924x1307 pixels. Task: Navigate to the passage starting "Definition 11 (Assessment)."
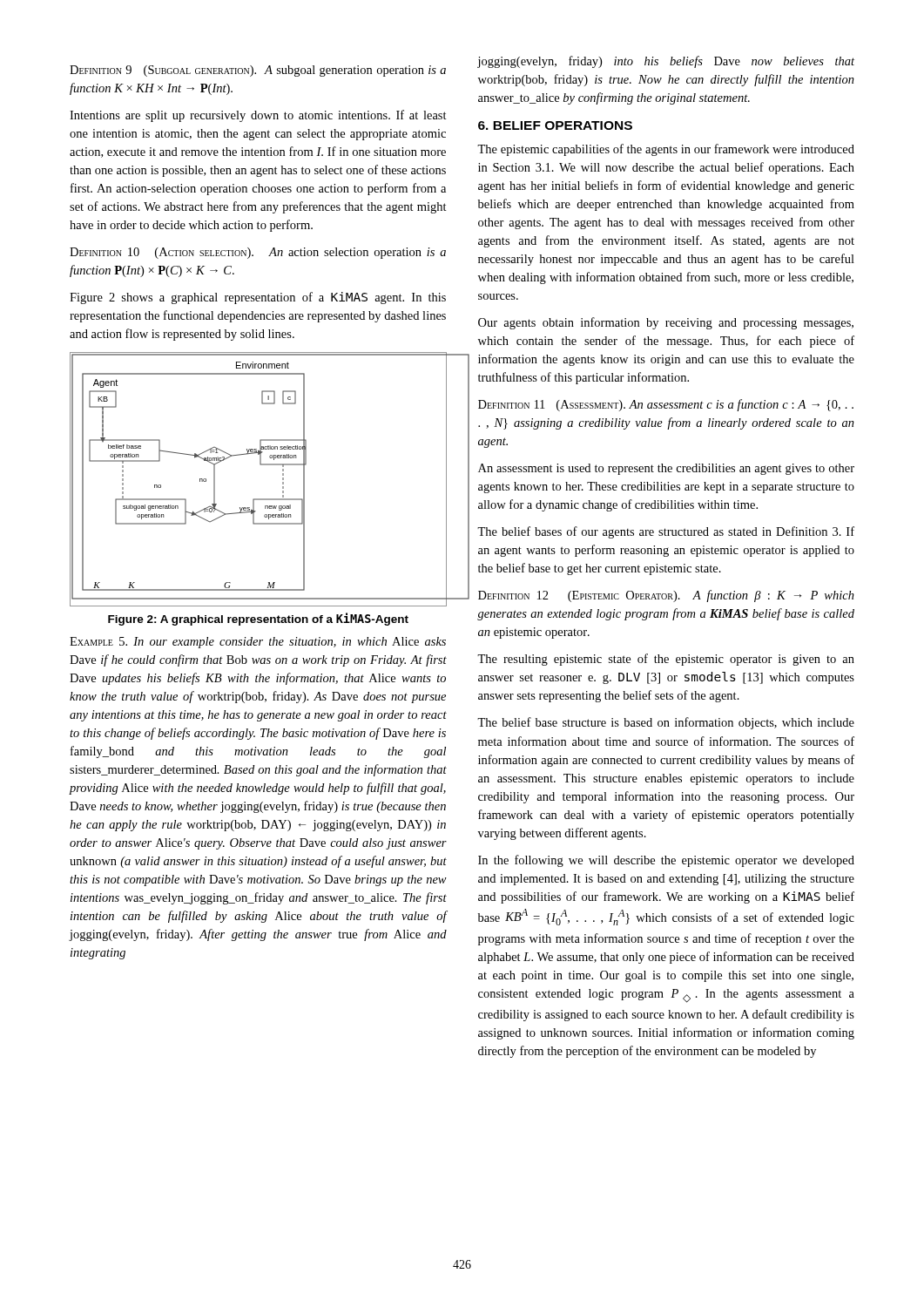click(x=666, y=423)
